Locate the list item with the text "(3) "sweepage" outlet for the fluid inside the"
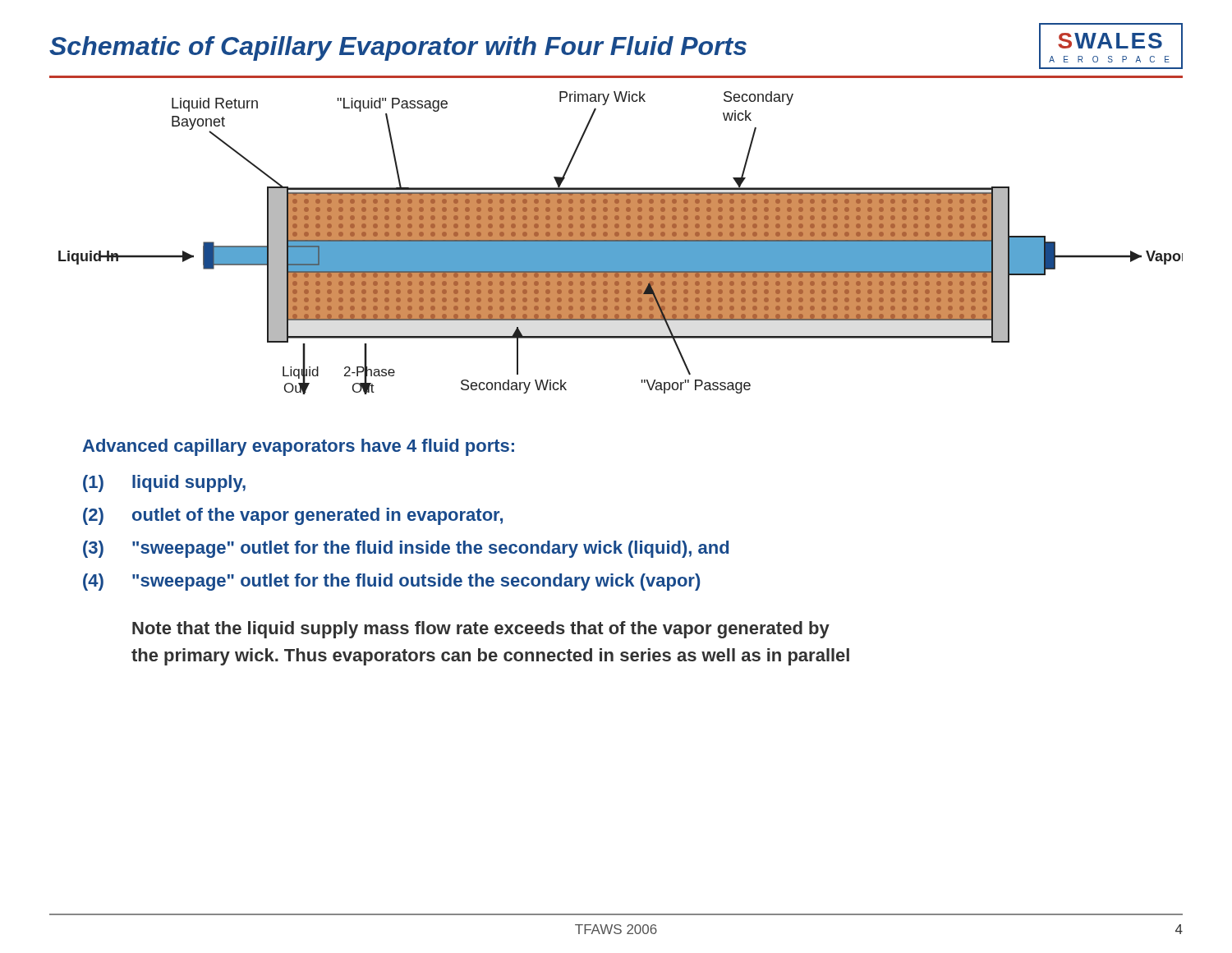Image resolution: width=1232 pixels, height=953 pixels. click(x=406, y=548)
